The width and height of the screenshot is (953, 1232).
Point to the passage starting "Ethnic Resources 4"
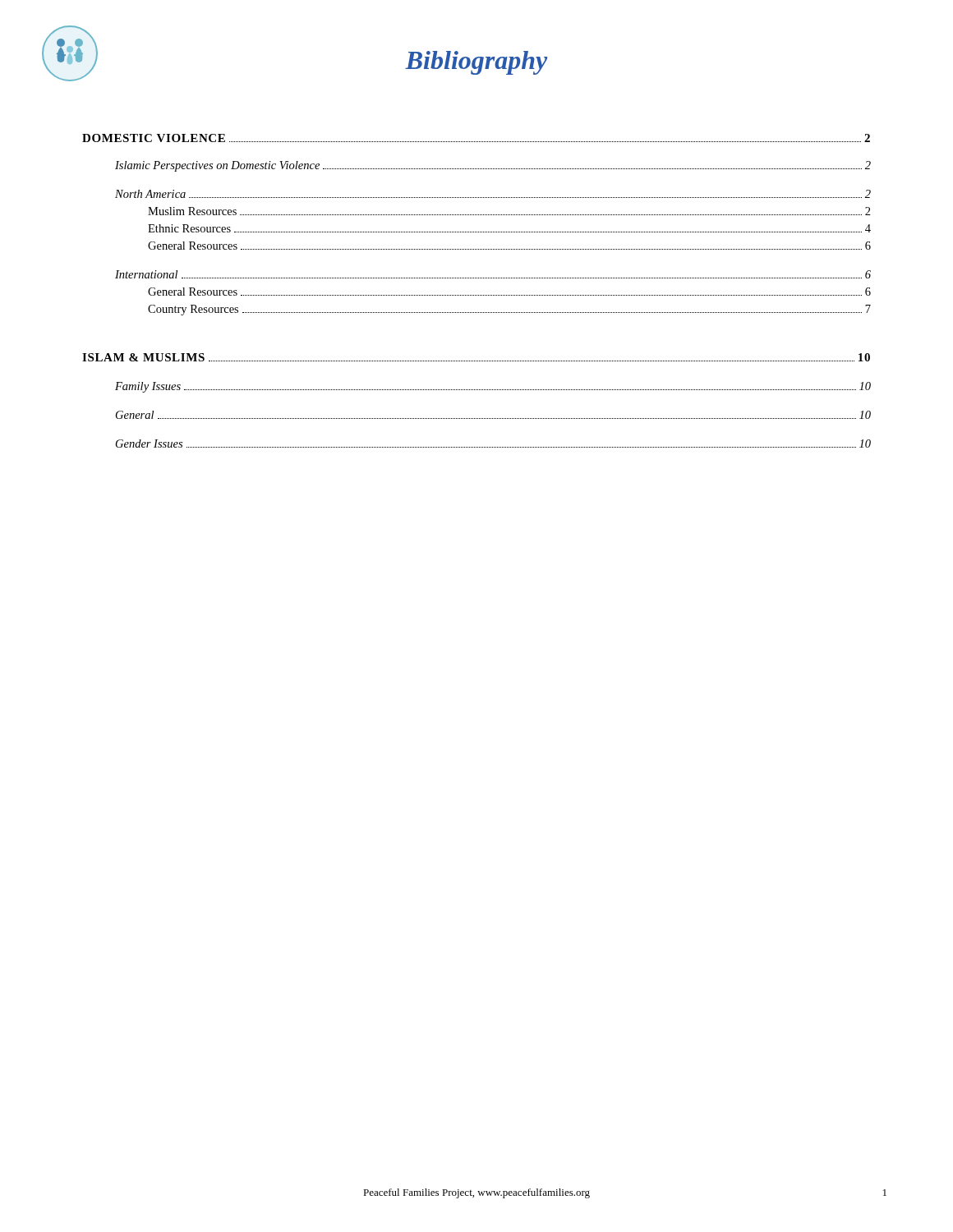coord(509,229)
